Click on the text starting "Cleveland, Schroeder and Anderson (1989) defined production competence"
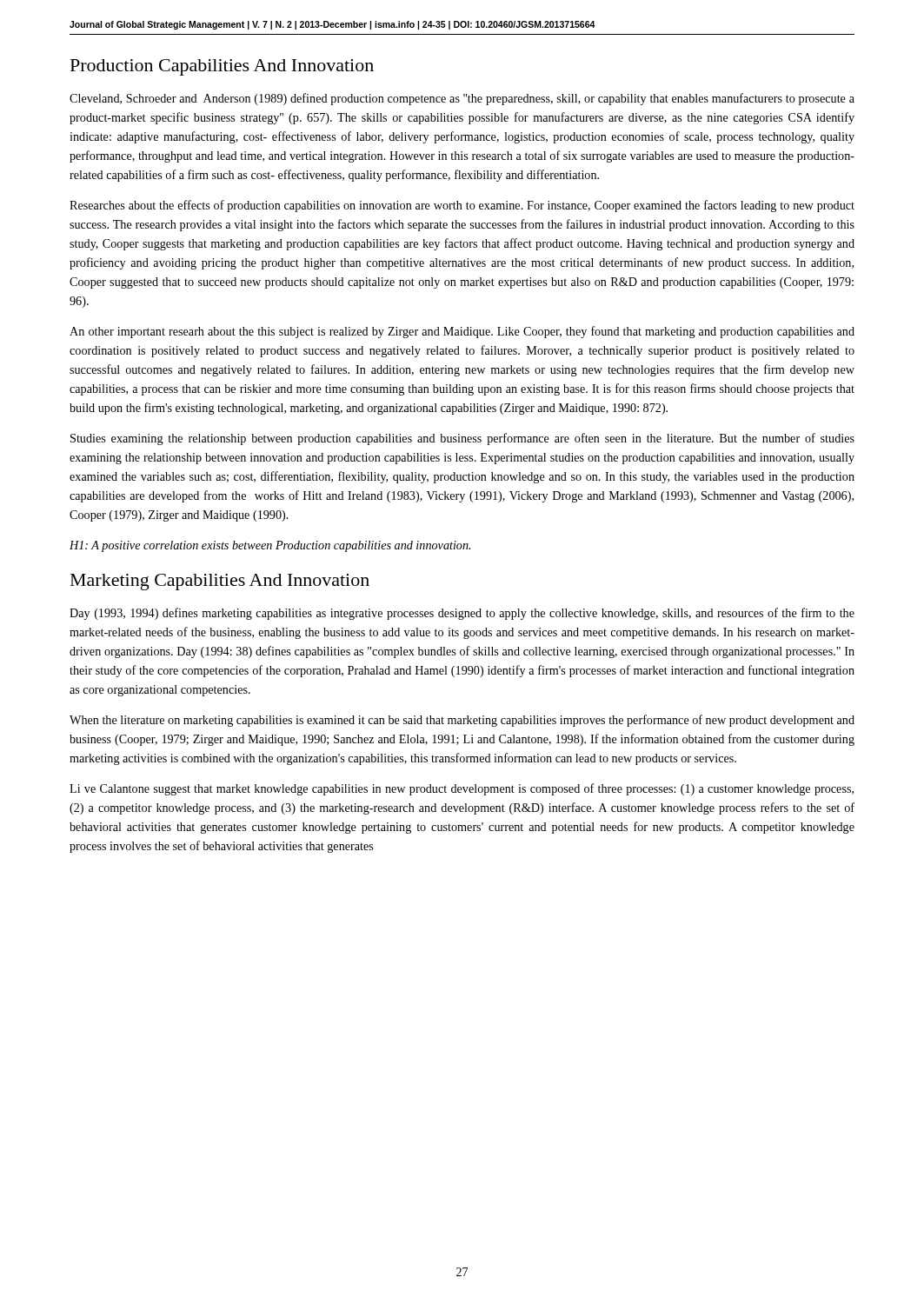Image resolution: width=924 pixels, height=1304 pixels. (x=462, y=136)
